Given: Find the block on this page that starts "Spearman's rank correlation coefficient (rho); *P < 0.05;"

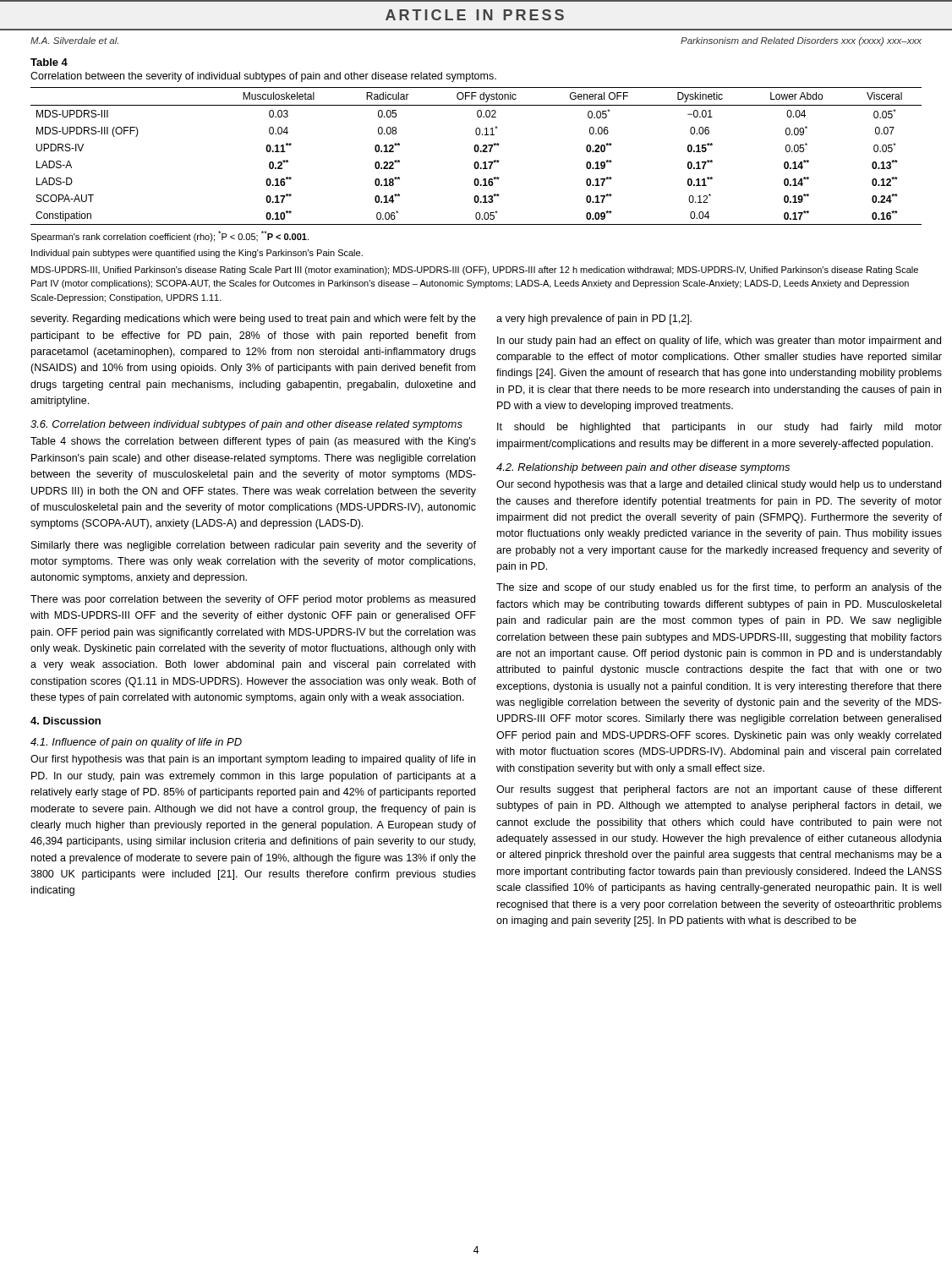Looking at the screenshot, I should [x=170, y=235].
